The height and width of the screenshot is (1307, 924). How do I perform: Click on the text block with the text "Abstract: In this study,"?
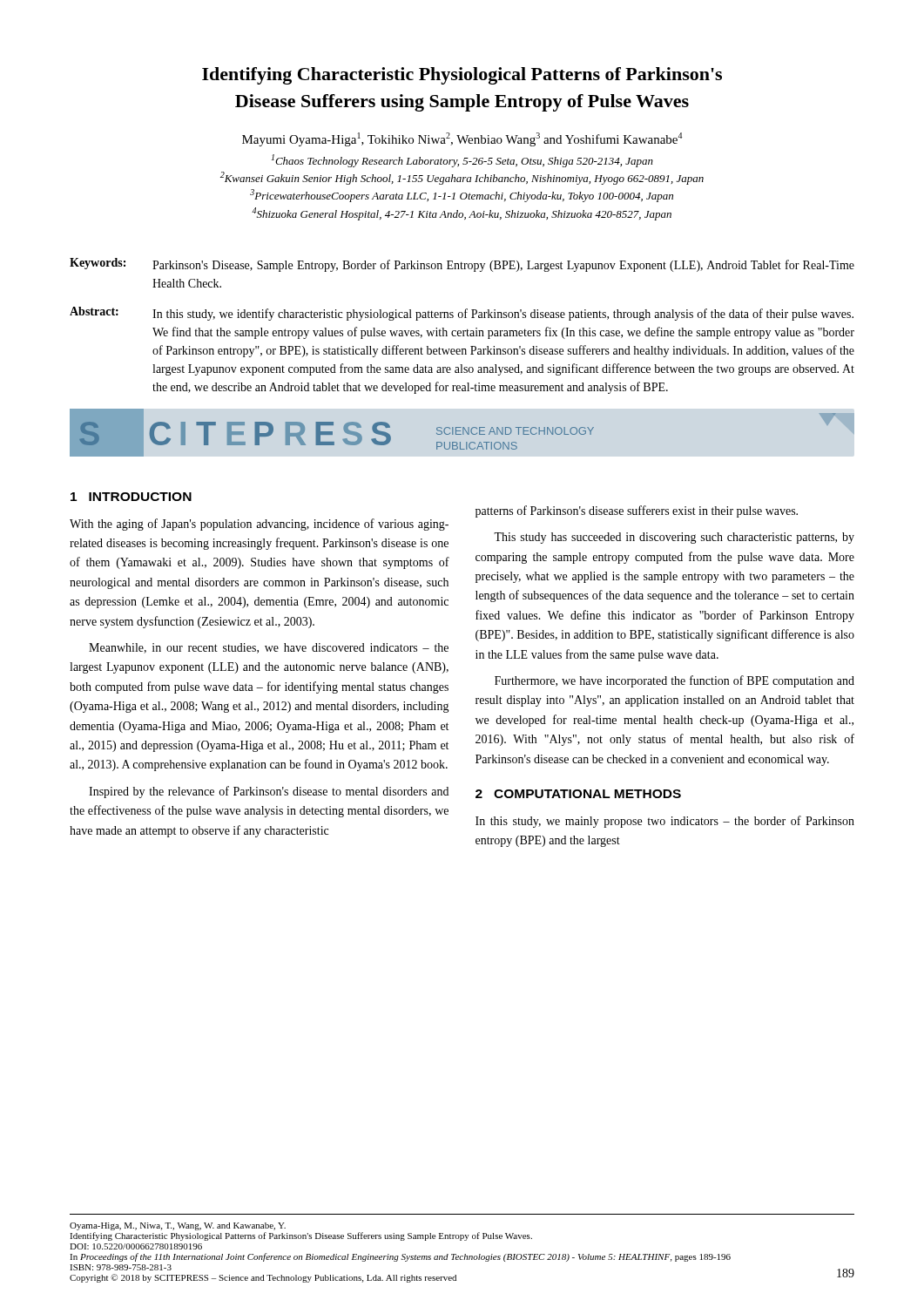(462, 351)
